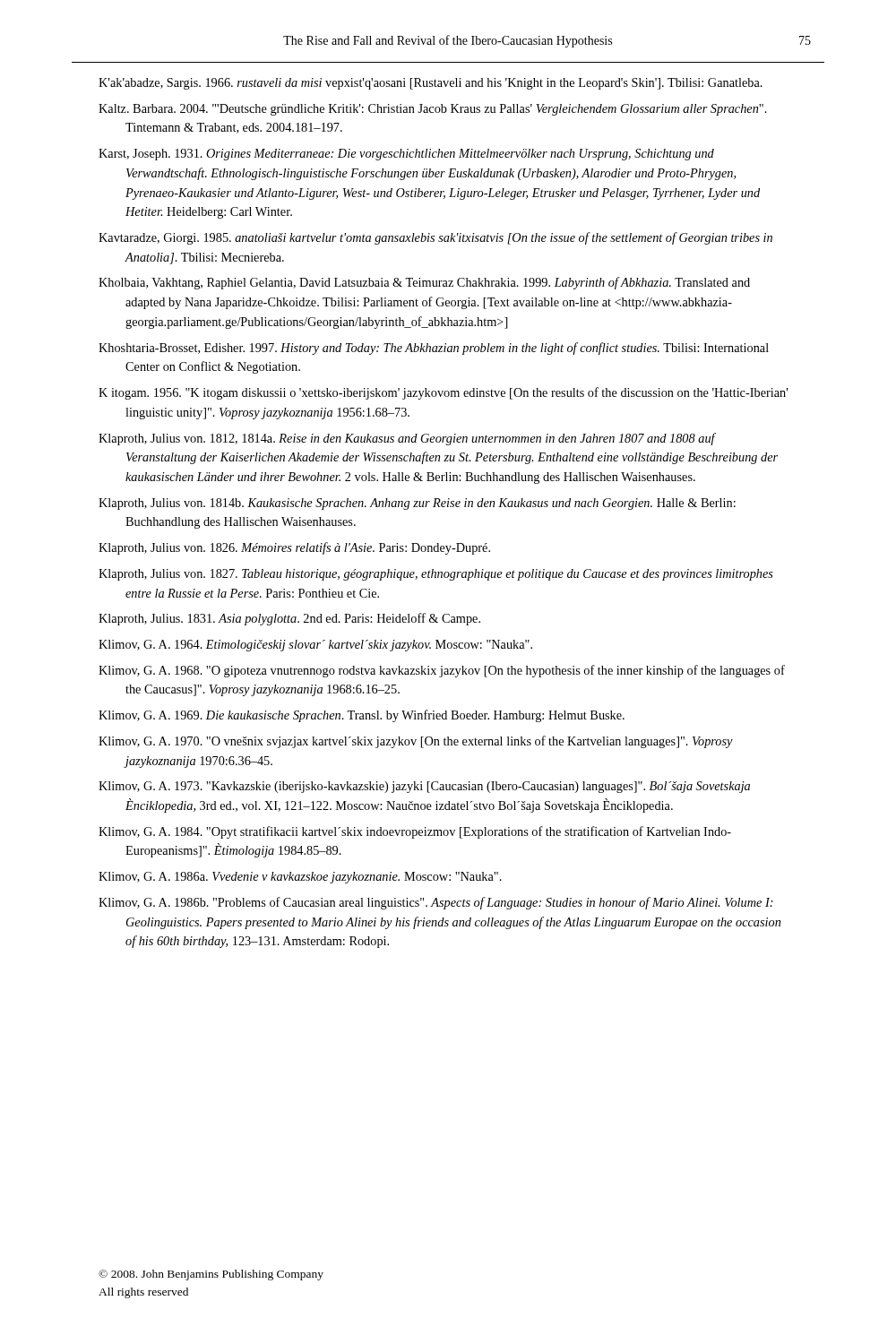Click on the list item containing "Klimov, G. A. 1970. "O vnešnix svjazjax"
The image size is (896, 1344).
pos(415,751)
